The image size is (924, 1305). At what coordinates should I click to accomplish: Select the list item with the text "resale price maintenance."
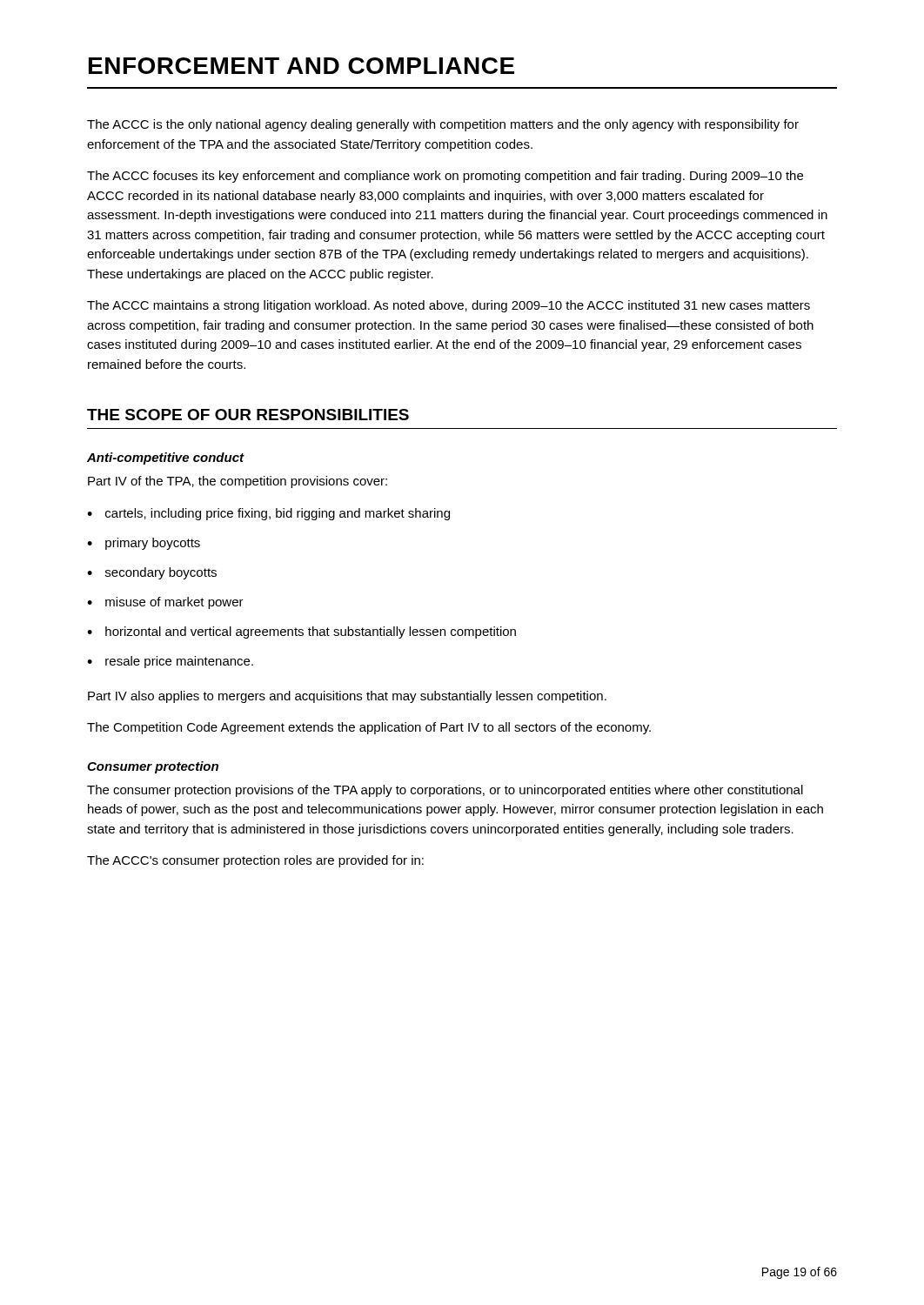click(x=179, y=660)
